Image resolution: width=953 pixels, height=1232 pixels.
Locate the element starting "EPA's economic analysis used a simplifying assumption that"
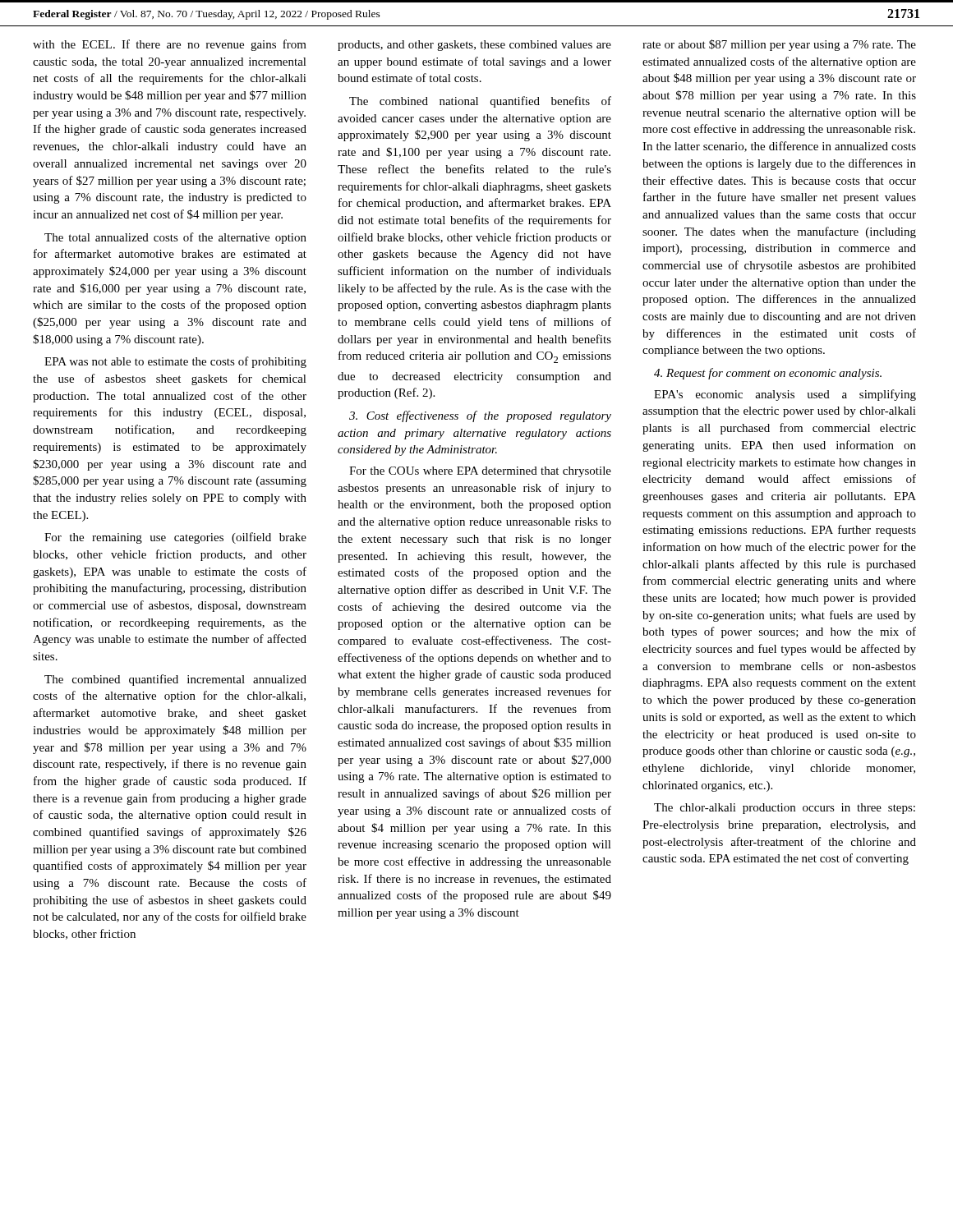(779, 590)
